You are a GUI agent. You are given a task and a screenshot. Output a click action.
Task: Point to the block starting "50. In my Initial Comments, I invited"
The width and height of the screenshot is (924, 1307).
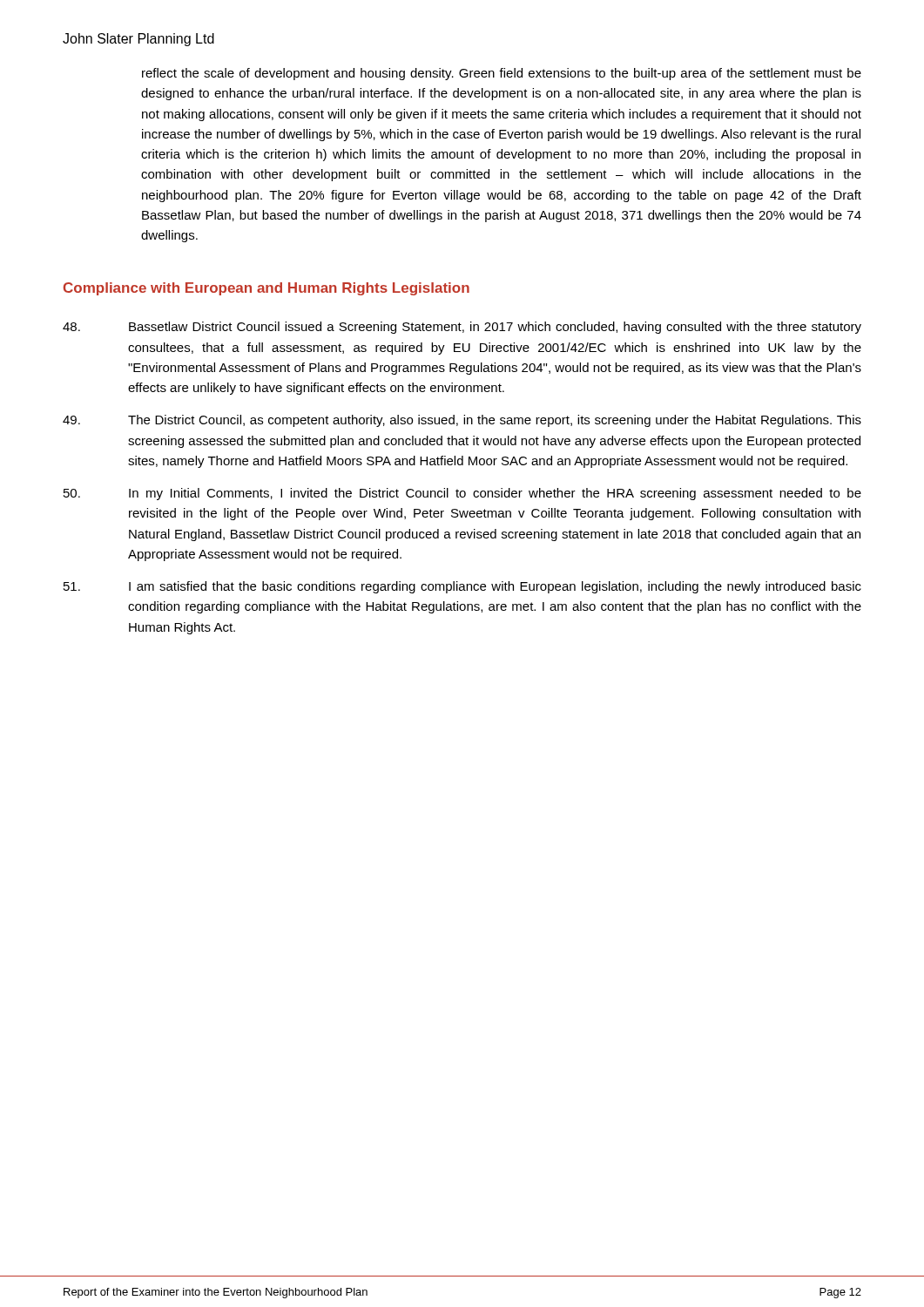coord(462,523)
